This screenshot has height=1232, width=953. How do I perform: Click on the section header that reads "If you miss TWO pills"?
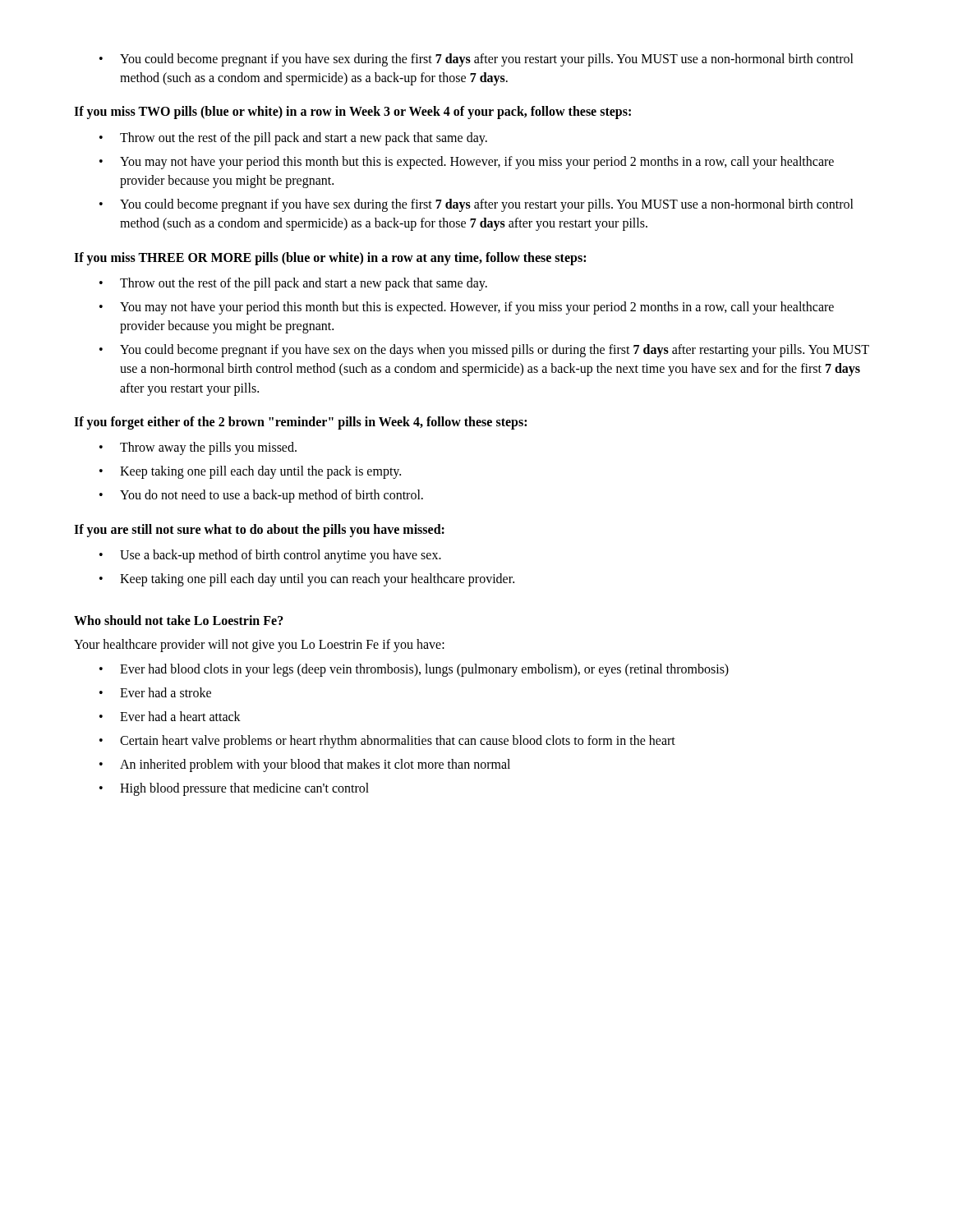click(x=353, y=112)
